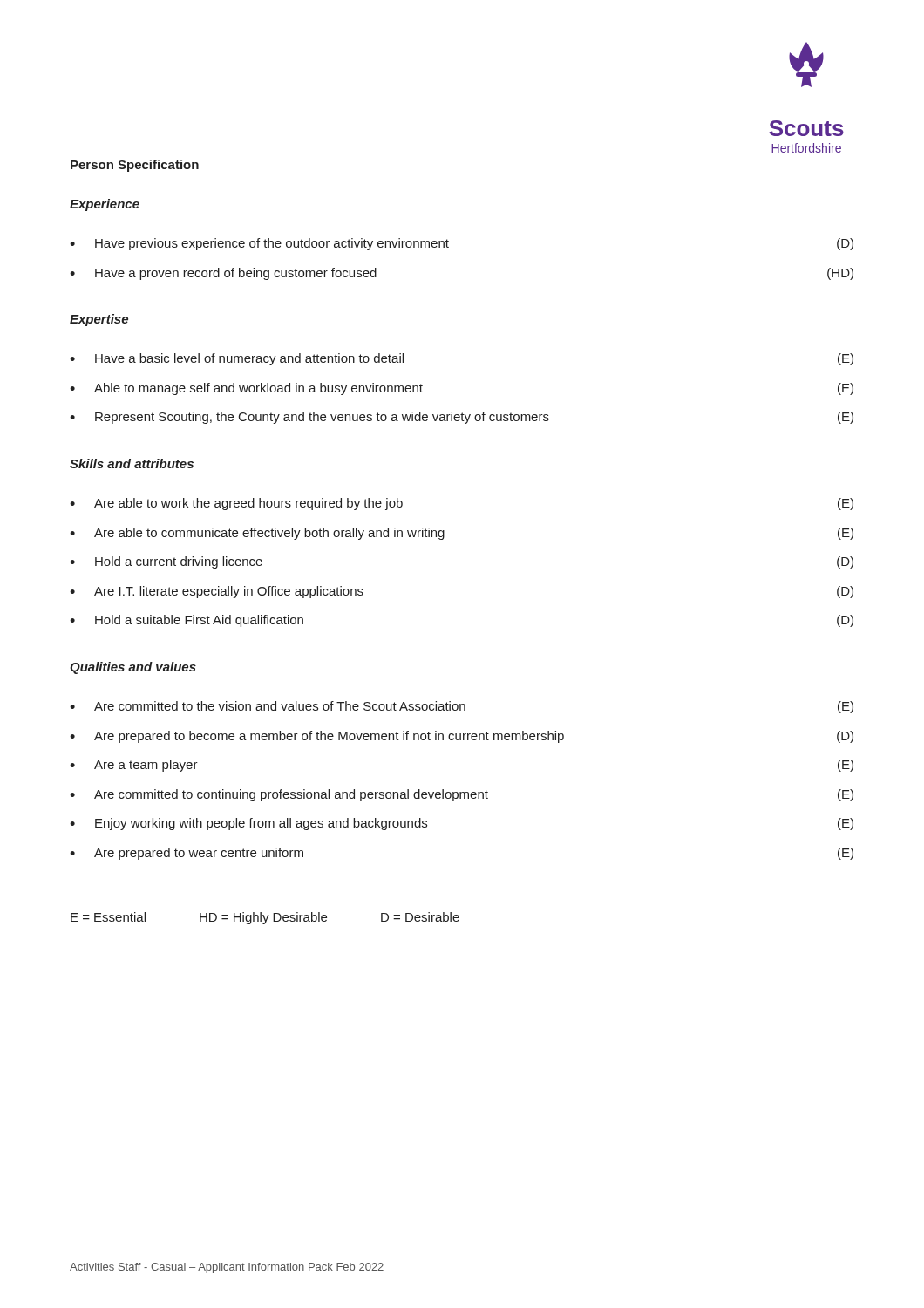924x1308 pixels.
Task: Find the block on this page that starts "• Hold a suitable First Aid"
Action: point(203,620)
